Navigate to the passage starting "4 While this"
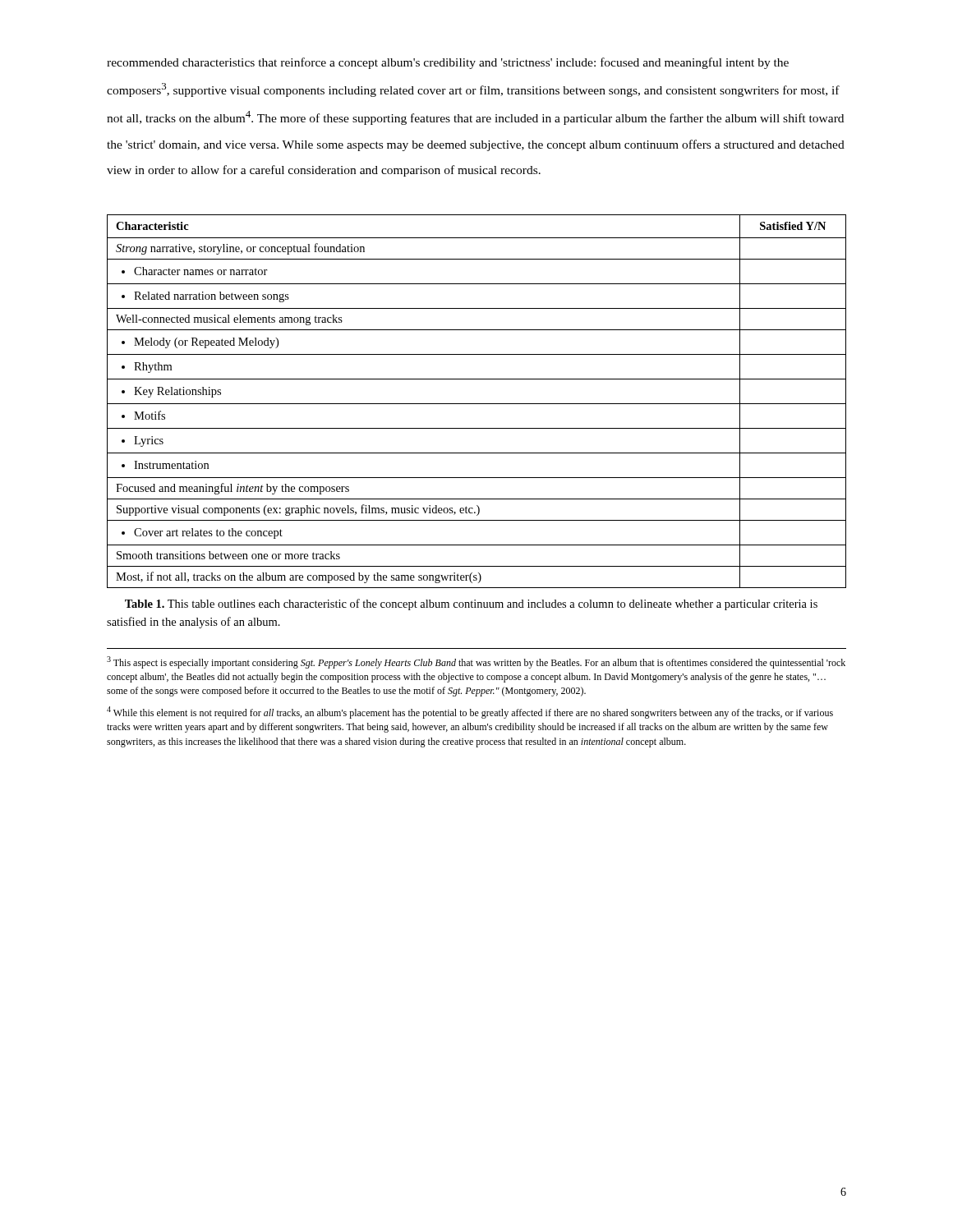 click(x=470, y=726)
